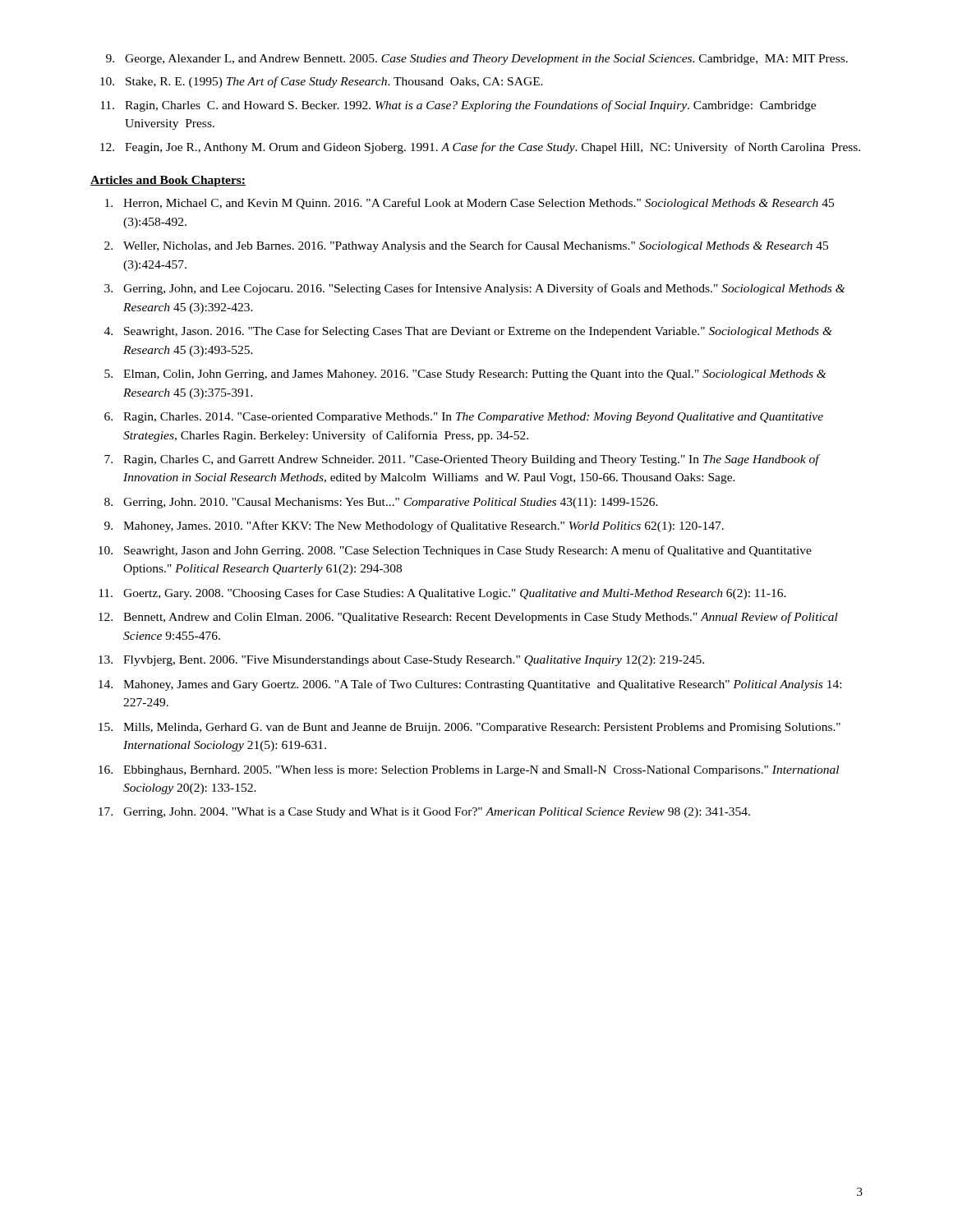Click on the list item that says "12. Feagin, Joe R., Anthony"
This screenshot has width=953, height=1232.
click(476, 147)
